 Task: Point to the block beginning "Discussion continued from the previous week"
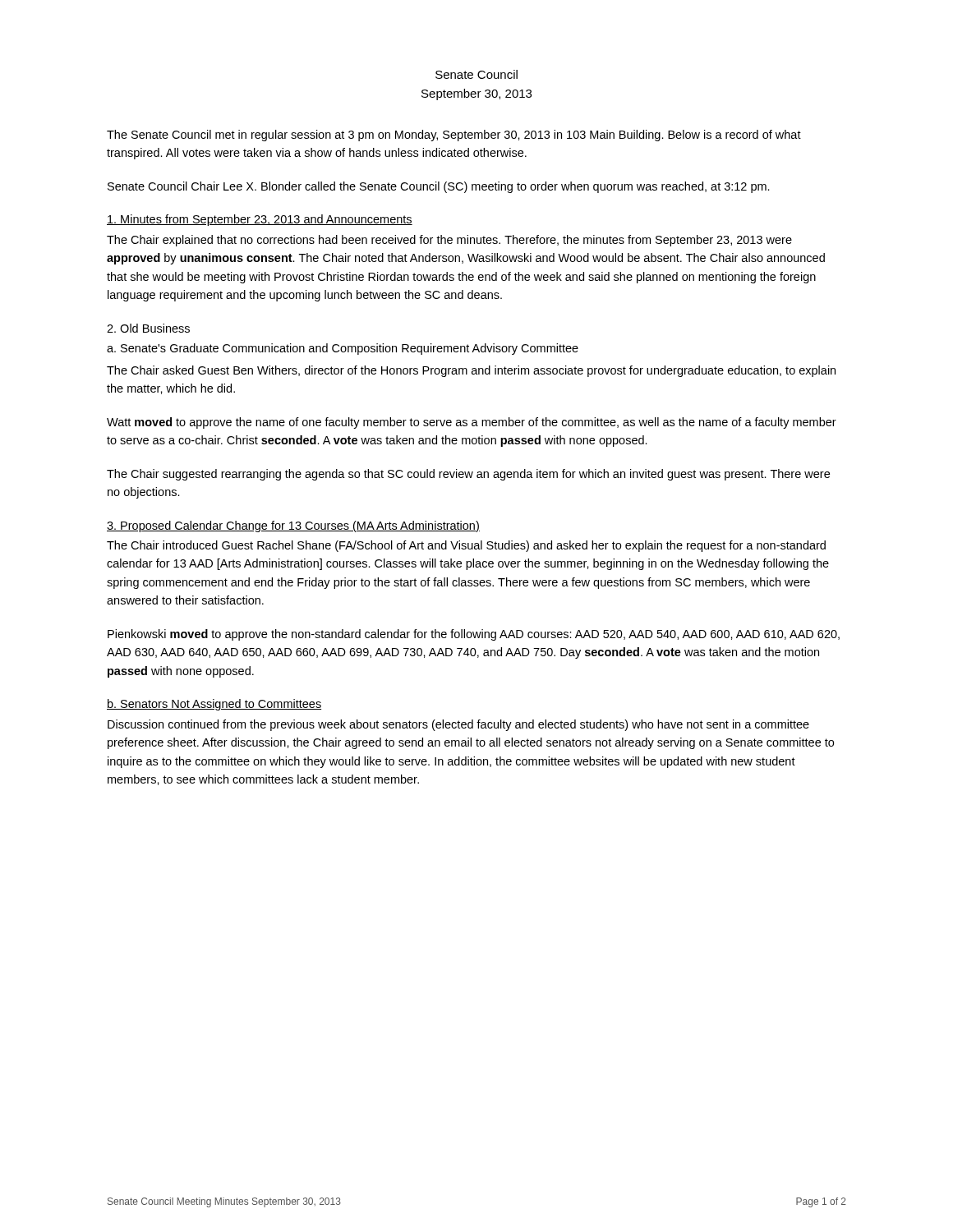(471, 752)
